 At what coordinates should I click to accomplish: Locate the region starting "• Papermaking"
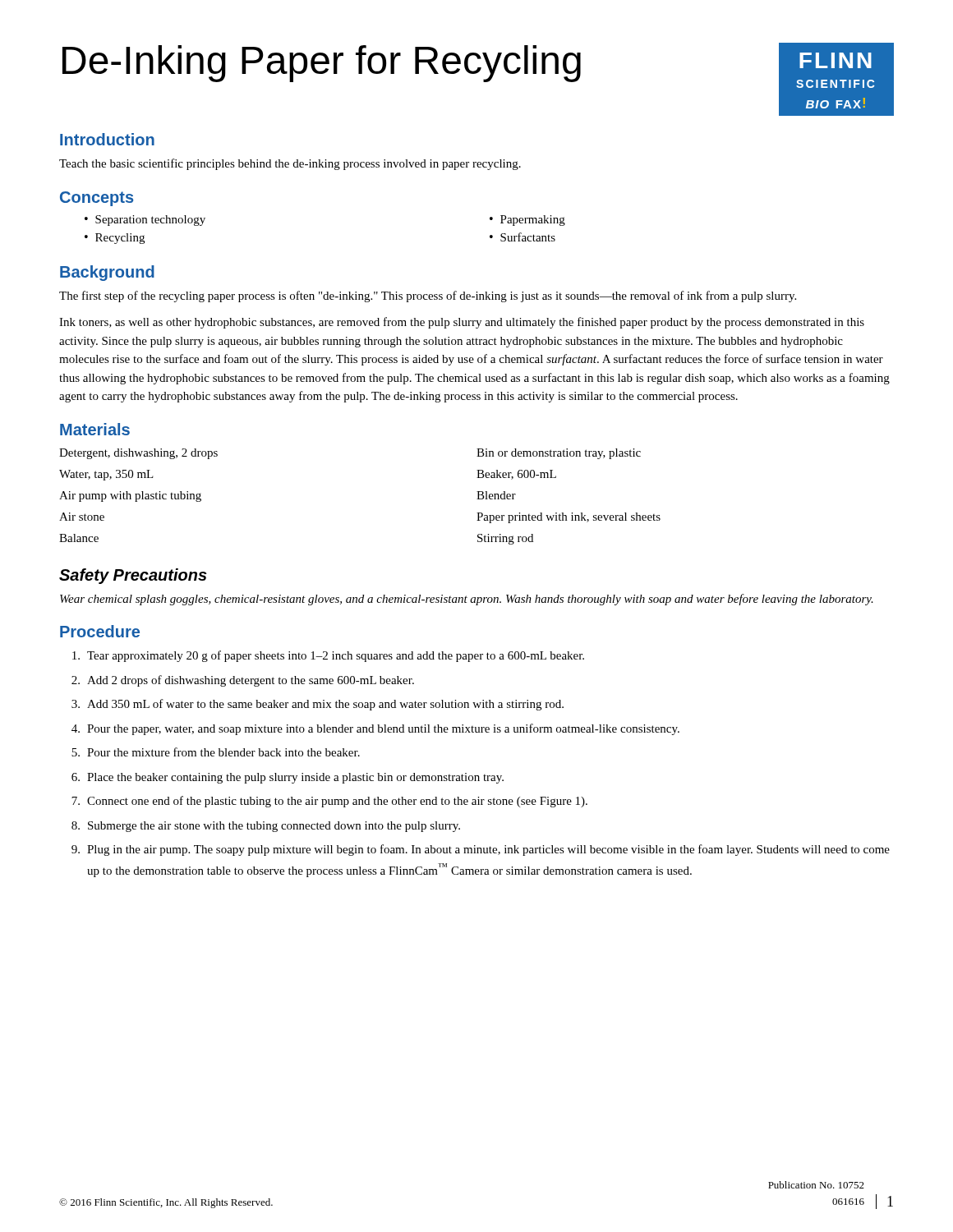(x=527, y=219)
